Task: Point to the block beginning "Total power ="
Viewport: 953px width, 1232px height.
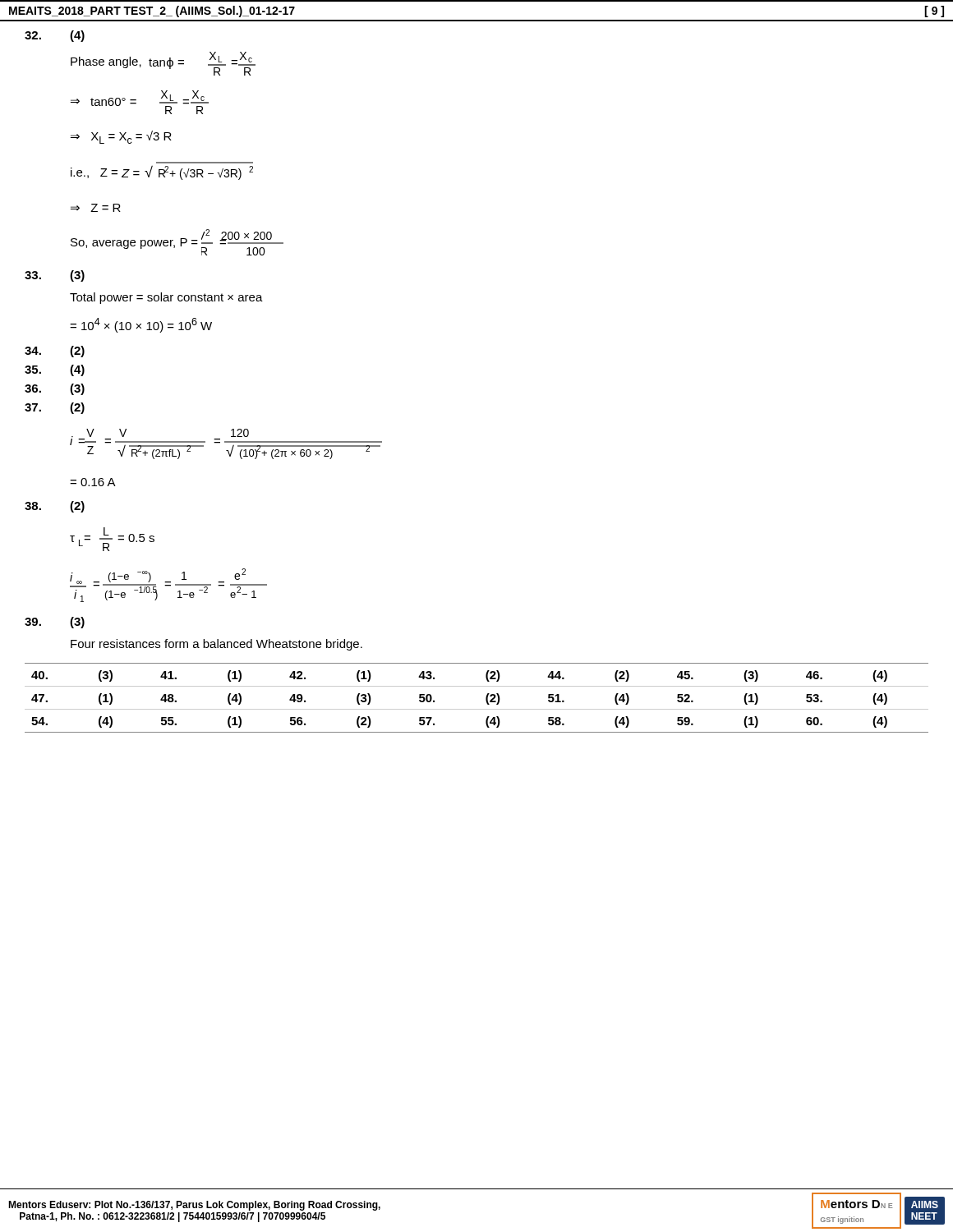Action: tap(166, 297)
